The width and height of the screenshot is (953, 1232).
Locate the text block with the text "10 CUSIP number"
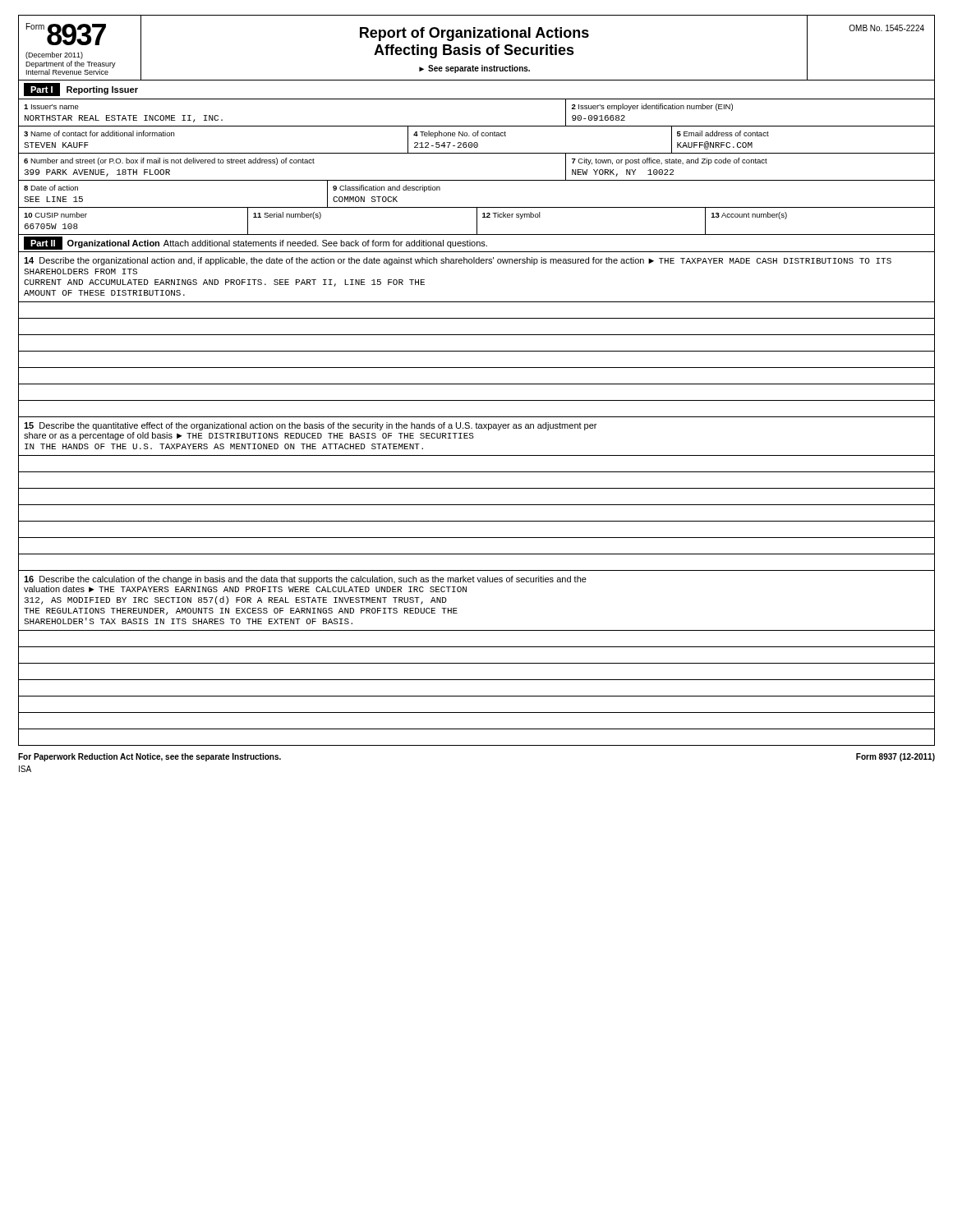coord(55,215)
